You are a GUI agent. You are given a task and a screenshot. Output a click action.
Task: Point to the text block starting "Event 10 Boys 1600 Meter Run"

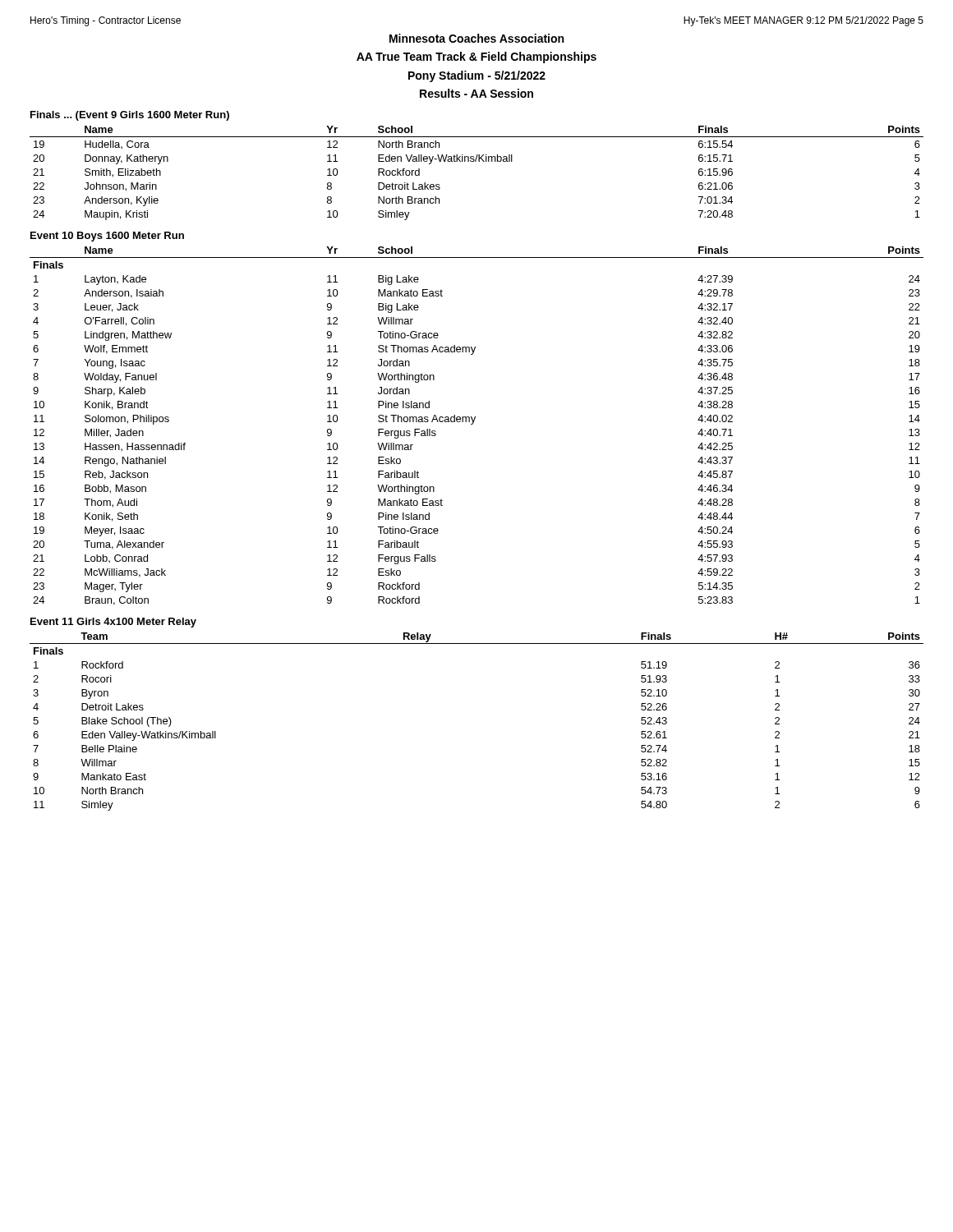click(x=107, y=235)
